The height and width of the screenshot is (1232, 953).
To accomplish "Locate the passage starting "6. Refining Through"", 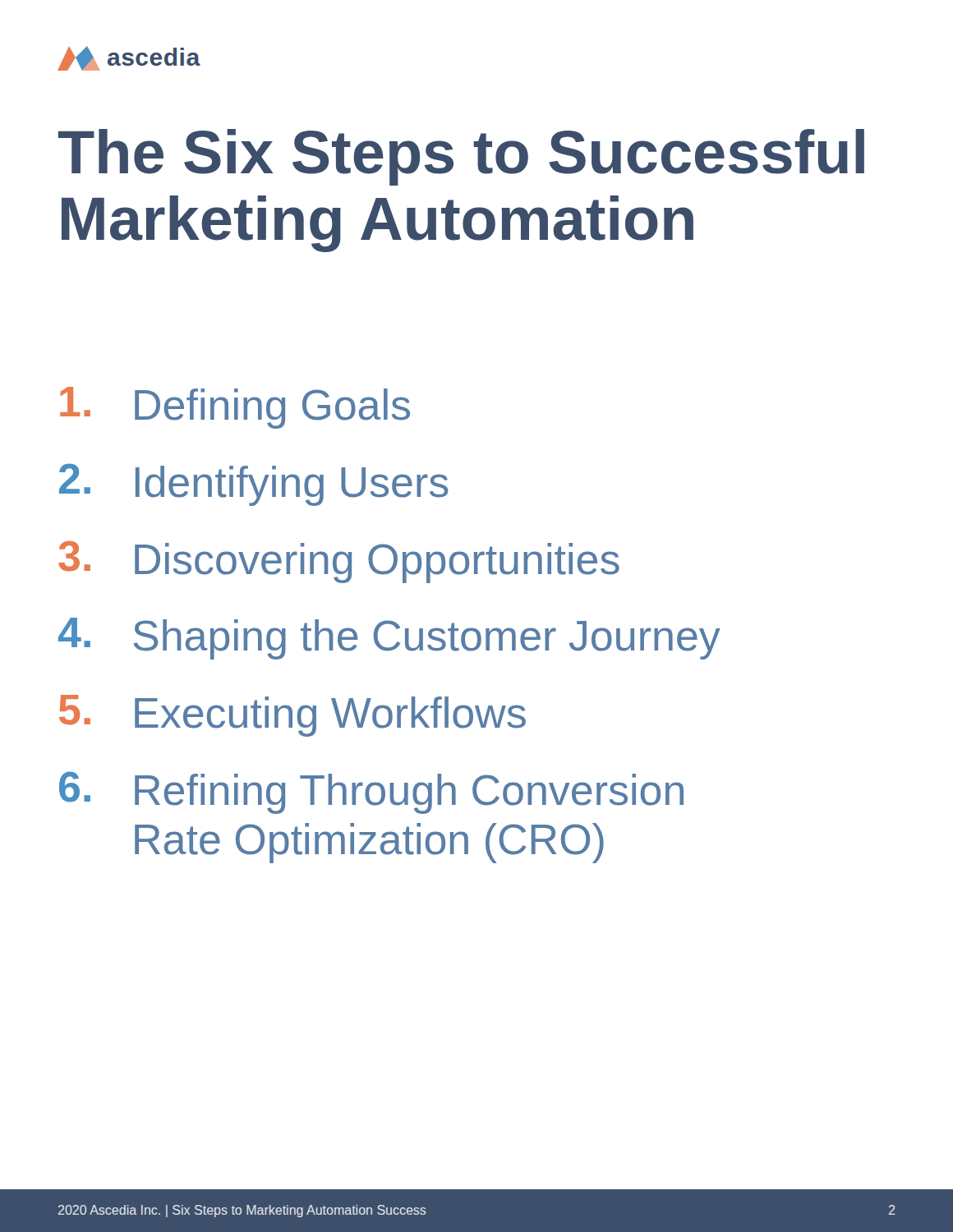I will pos(372,814).
